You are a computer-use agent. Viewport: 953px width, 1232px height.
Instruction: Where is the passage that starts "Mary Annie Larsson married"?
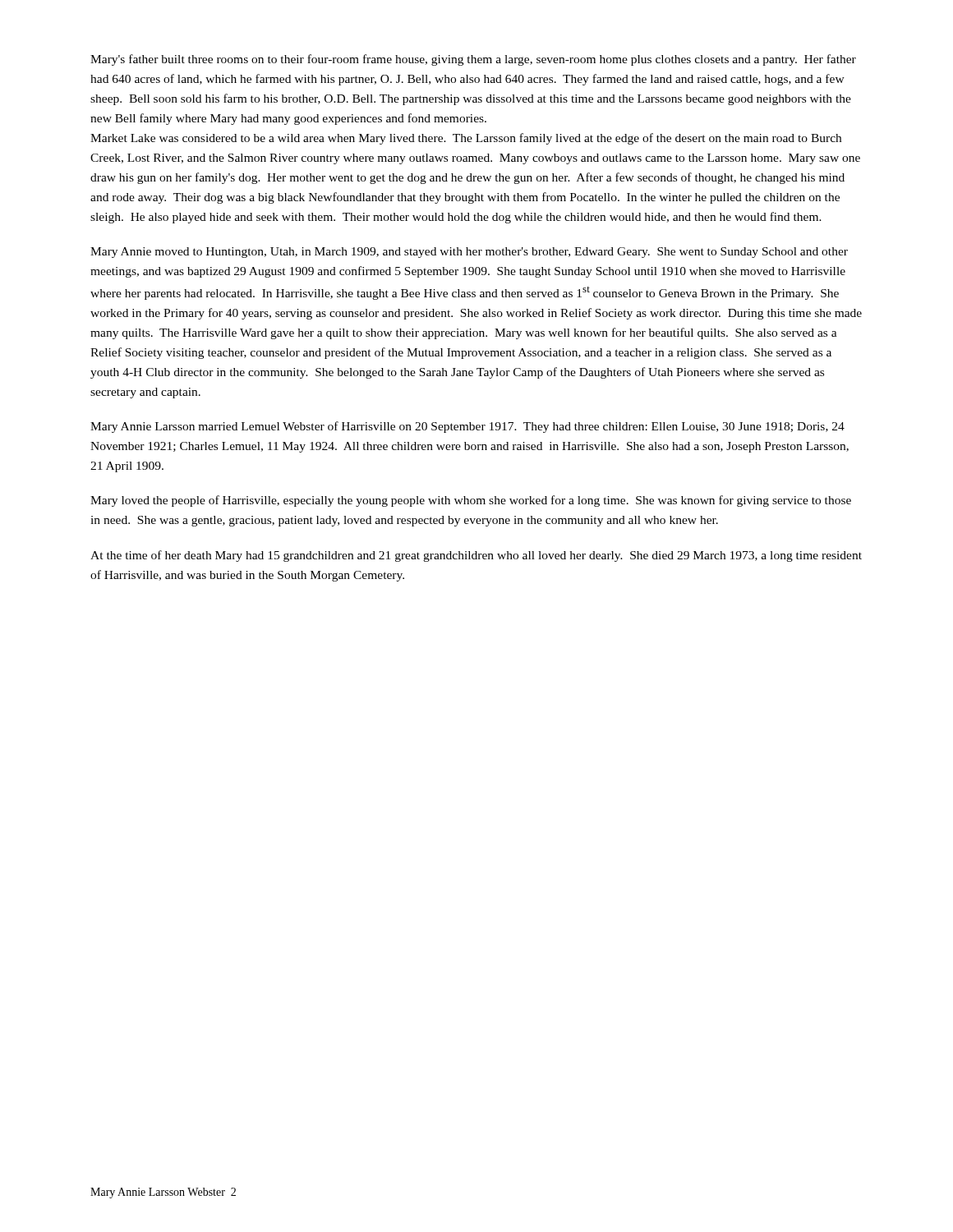click(x=470, y=446)
